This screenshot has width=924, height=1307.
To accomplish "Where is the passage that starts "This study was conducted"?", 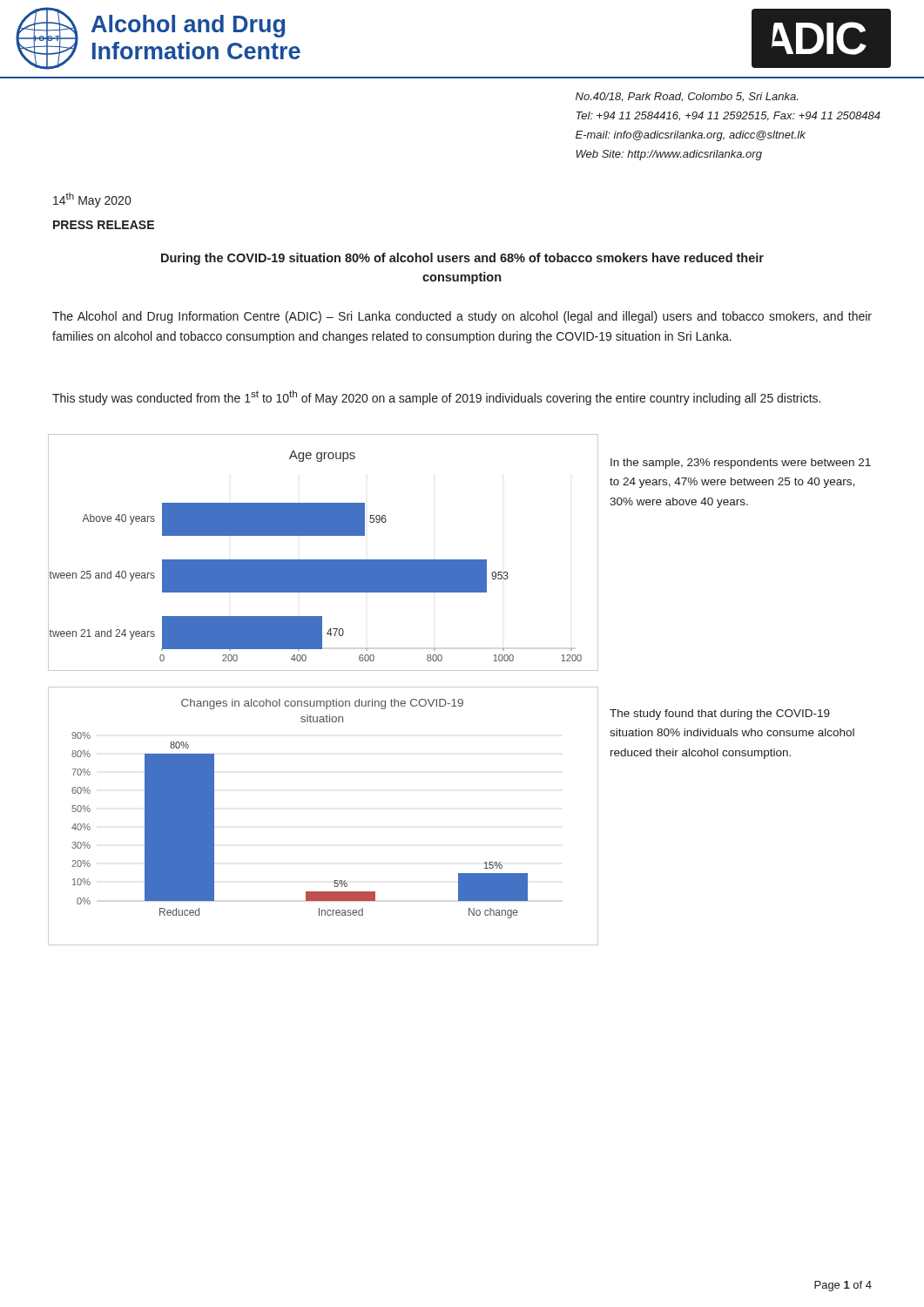I will point(437,396).
